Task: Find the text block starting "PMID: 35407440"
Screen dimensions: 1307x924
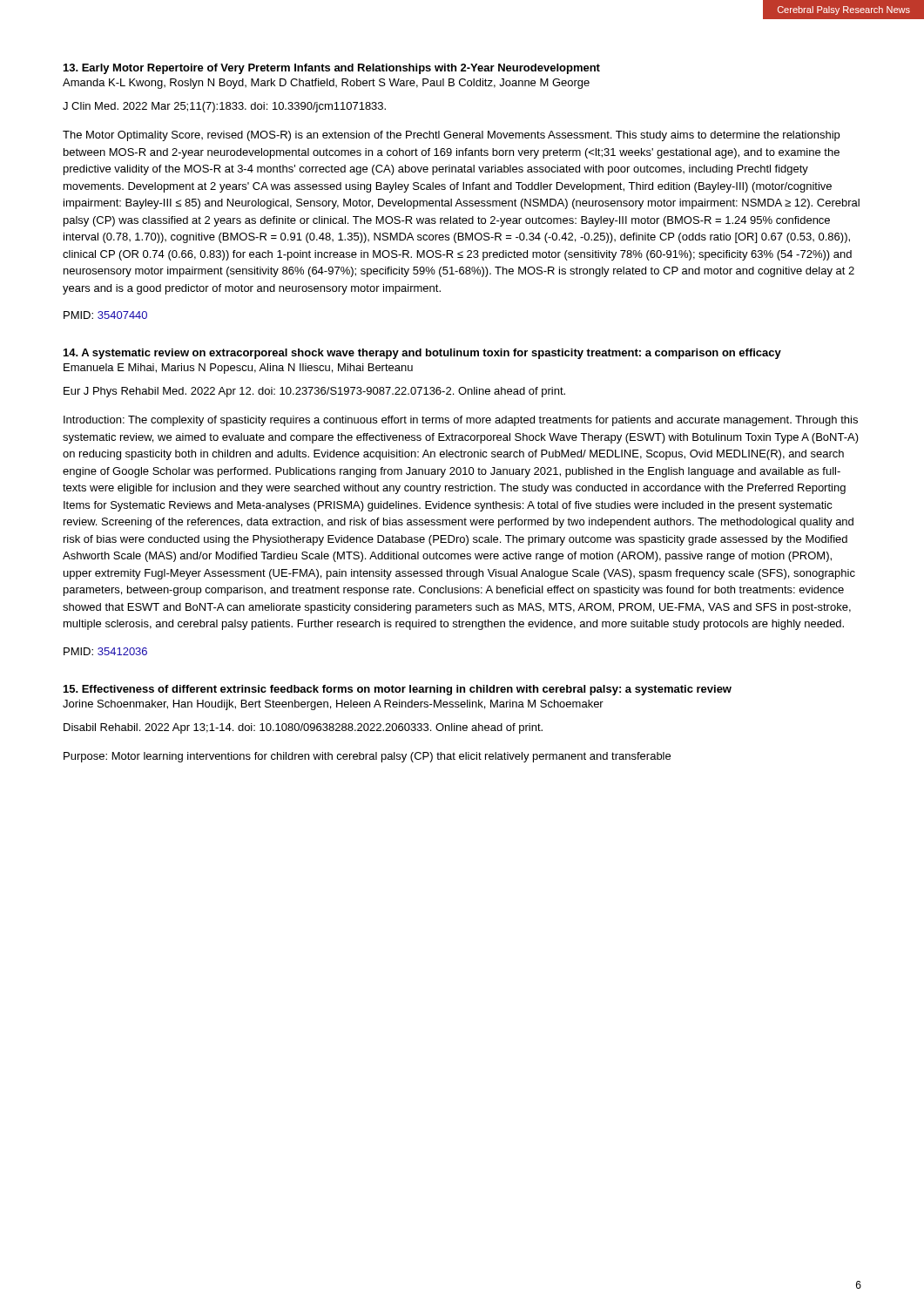Action: click(105, 315)
